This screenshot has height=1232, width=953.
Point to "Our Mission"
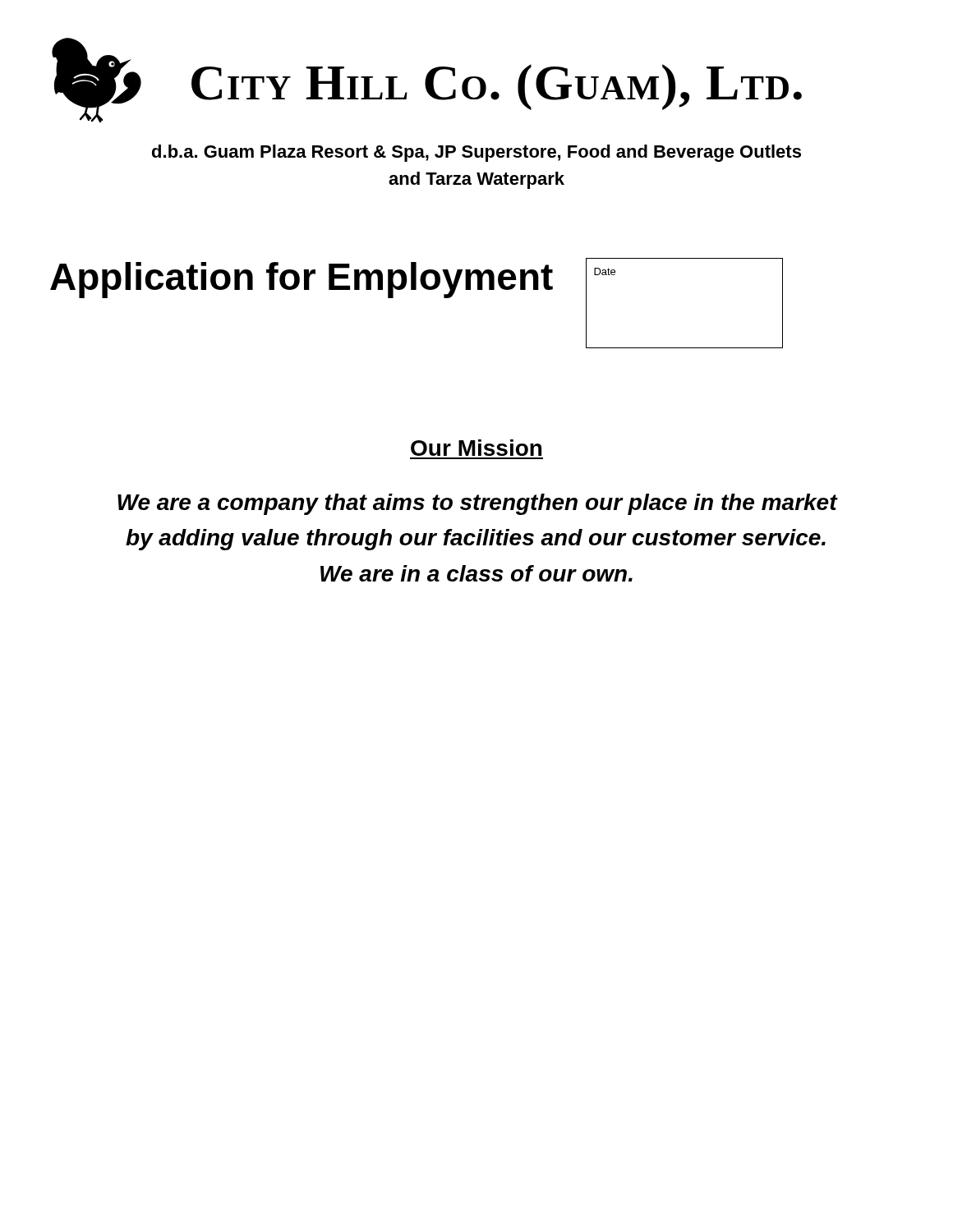coord(476,448)
